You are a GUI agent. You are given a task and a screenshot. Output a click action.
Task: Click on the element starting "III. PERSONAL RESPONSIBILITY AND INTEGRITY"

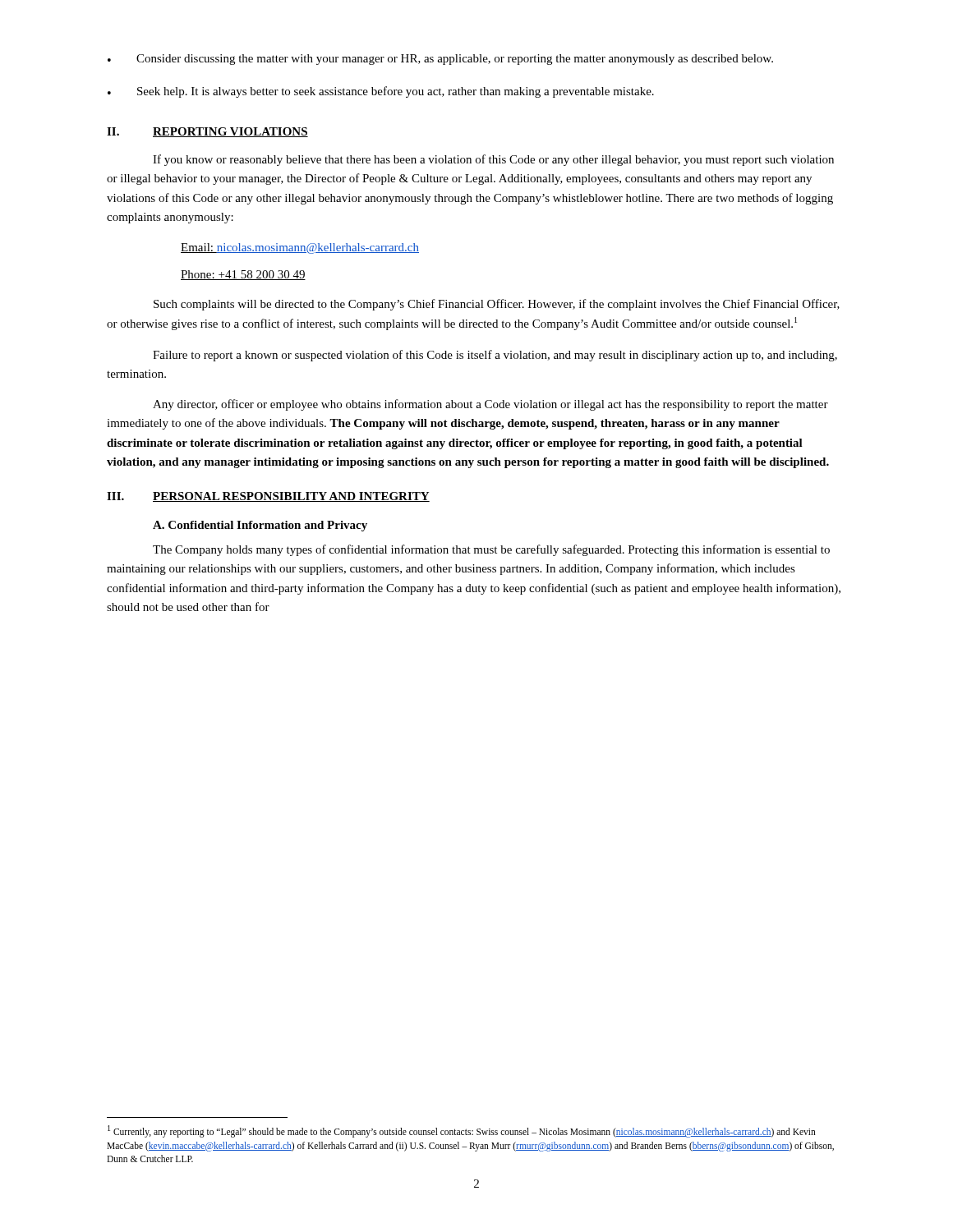268,496
